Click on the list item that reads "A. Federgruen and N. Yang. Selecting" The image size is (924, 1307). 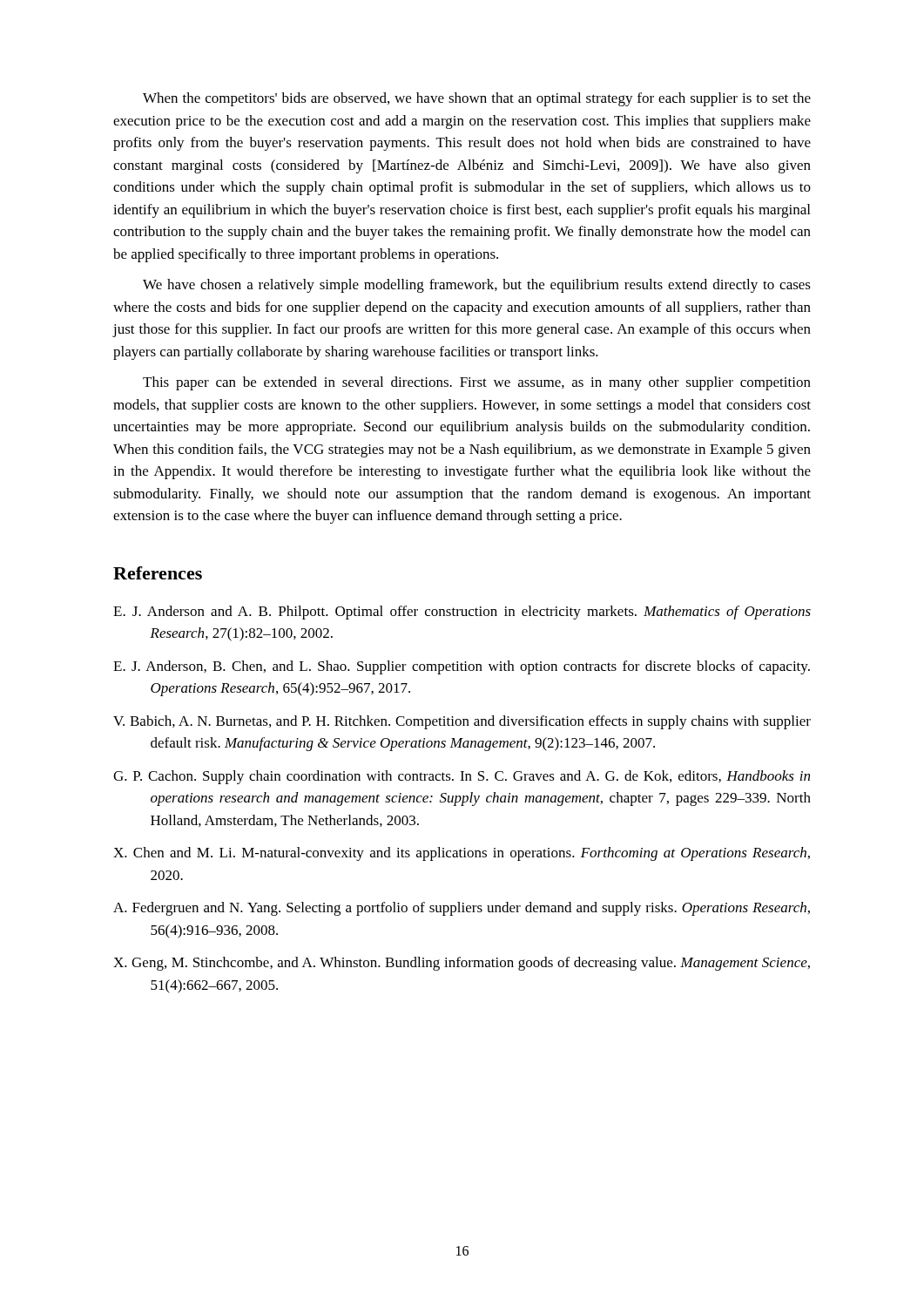[x=462, y=919]
